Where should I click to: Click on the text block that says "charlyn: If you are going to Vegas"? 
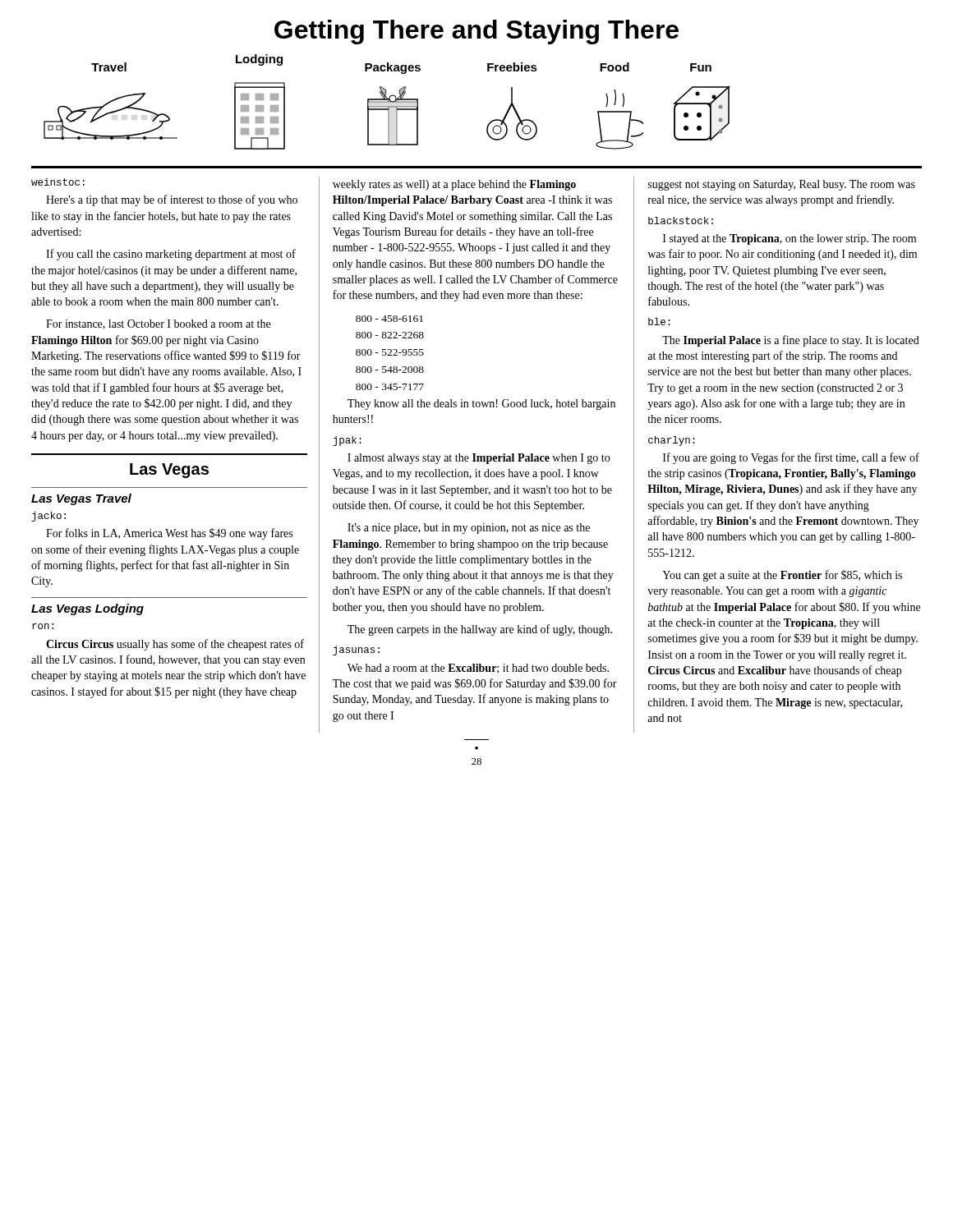click(x=785, y=580)
